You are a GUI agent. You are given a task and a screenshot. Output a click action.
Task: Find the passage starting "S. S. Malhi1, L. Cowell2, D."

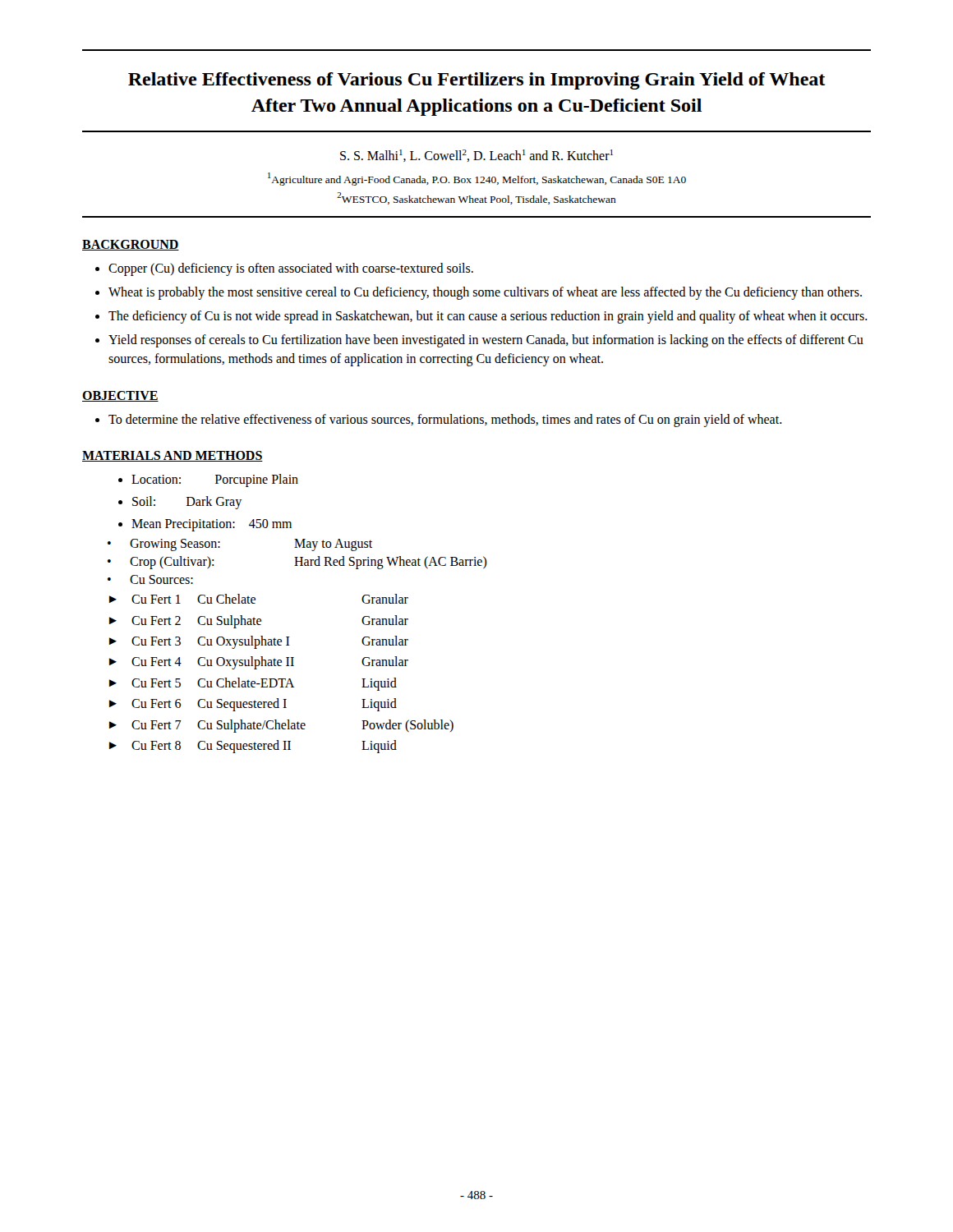click(x=476, y=155)
